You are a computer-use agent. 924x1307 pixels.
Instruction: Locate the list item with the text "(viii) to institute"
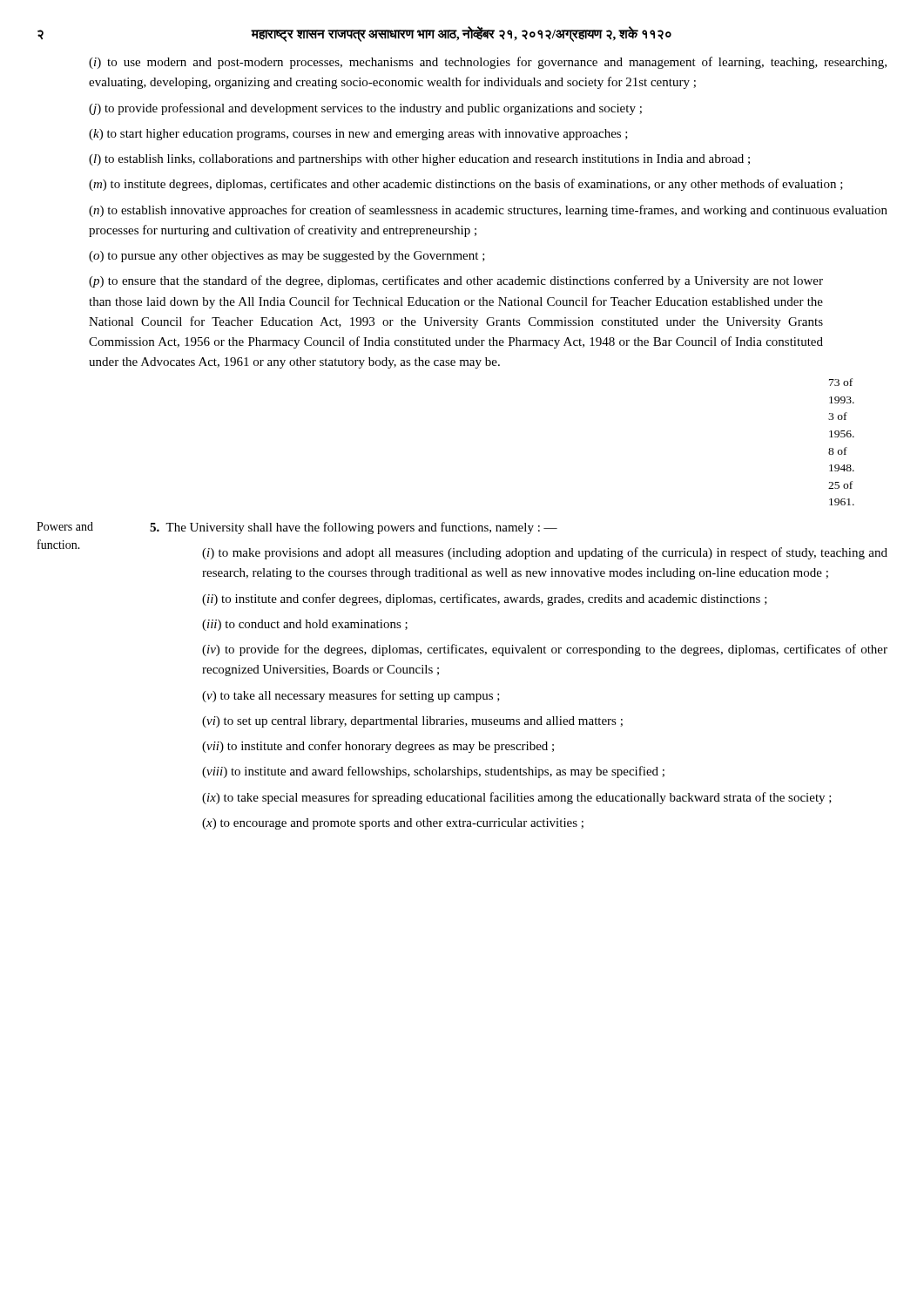click(545, 772)
